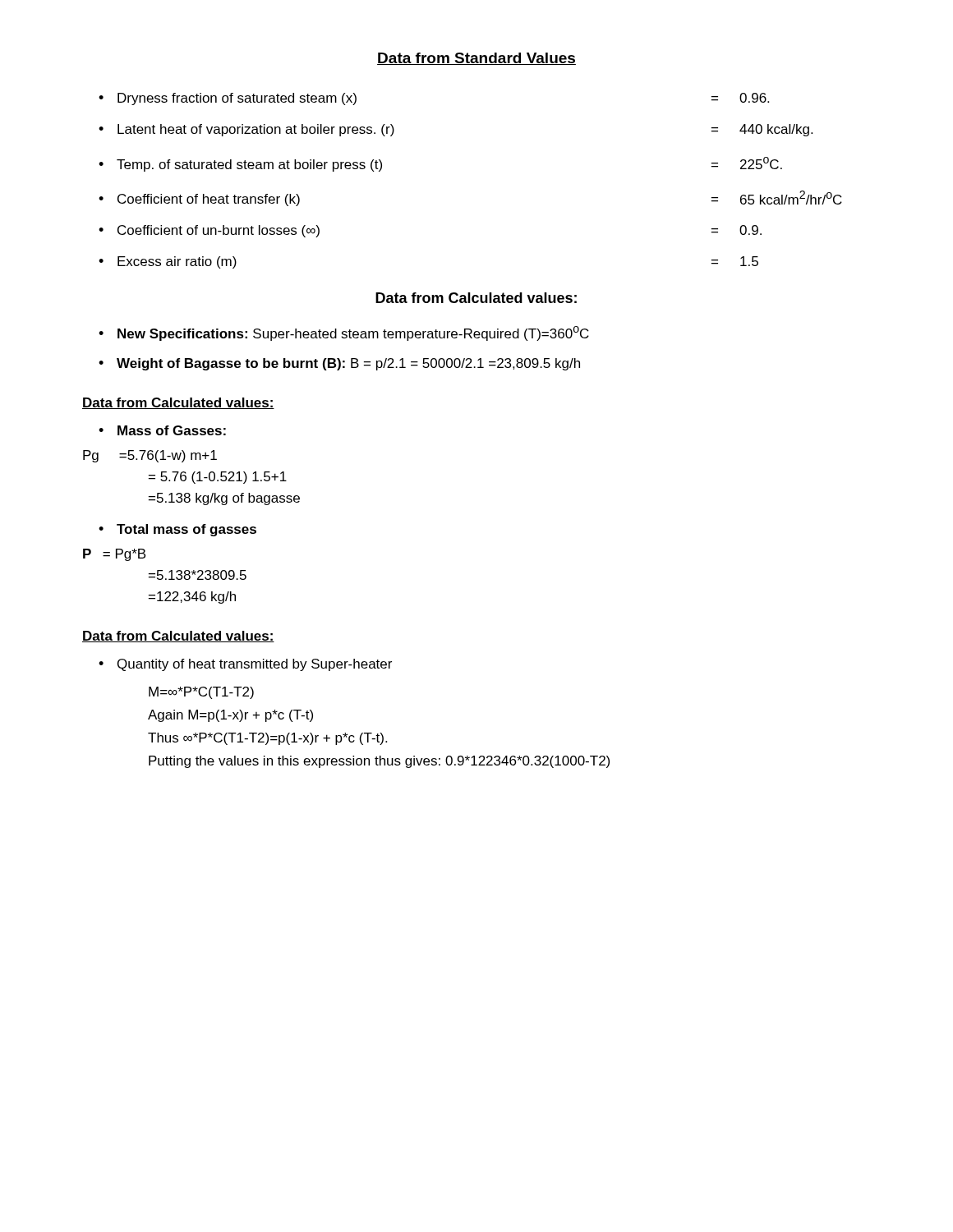Where is the passage that starts "• New Specifications: Super-heated steam temperature-Required"?
Screen dimensions: 1232x953
[344, 332]
